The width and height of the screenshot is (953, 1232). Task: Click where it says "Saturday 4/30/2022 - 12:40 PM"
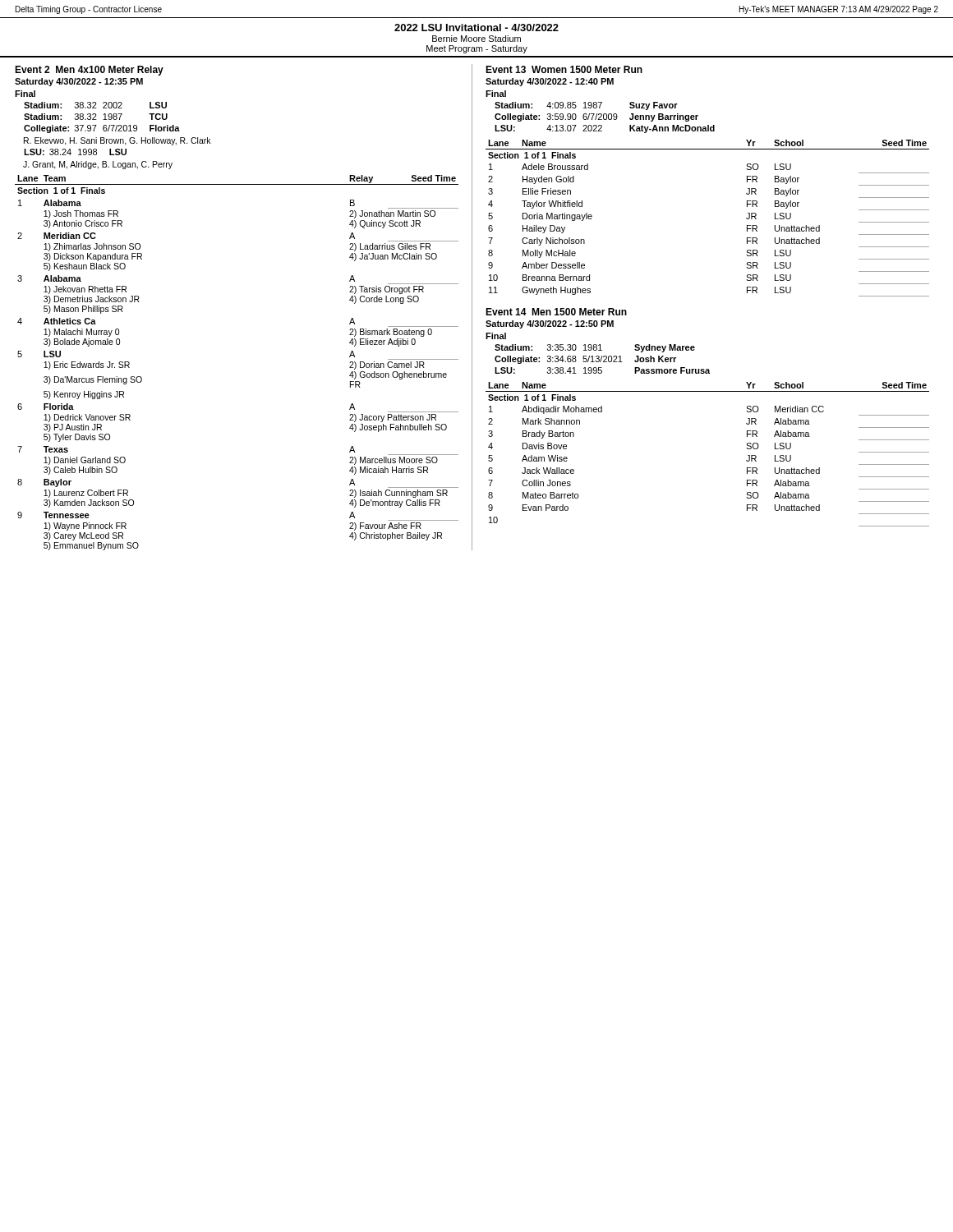coord(550,81)
